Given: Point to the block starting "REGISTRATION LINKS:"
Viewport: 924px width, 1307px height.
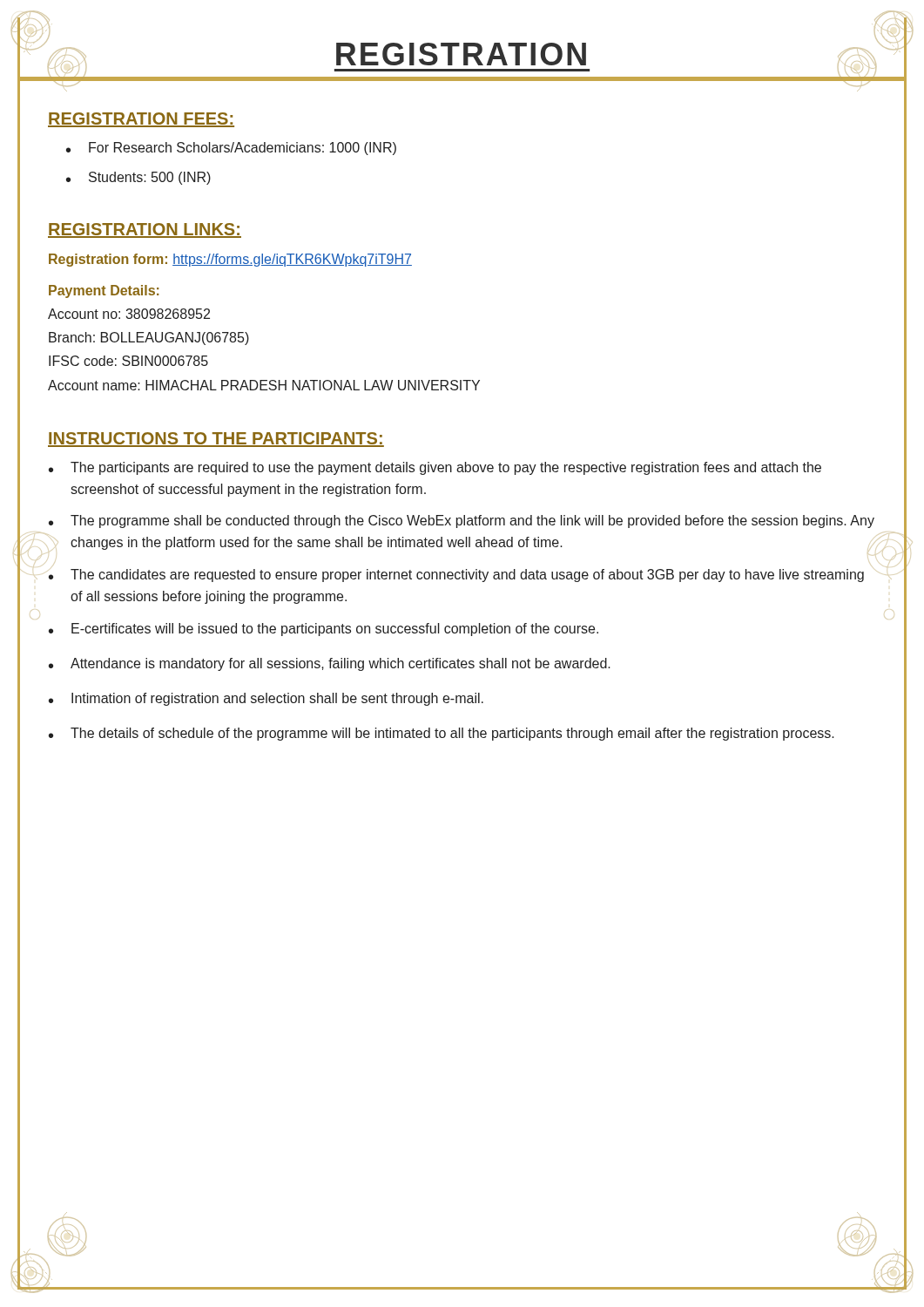Looking at the screenshot, I should [145, 230].
